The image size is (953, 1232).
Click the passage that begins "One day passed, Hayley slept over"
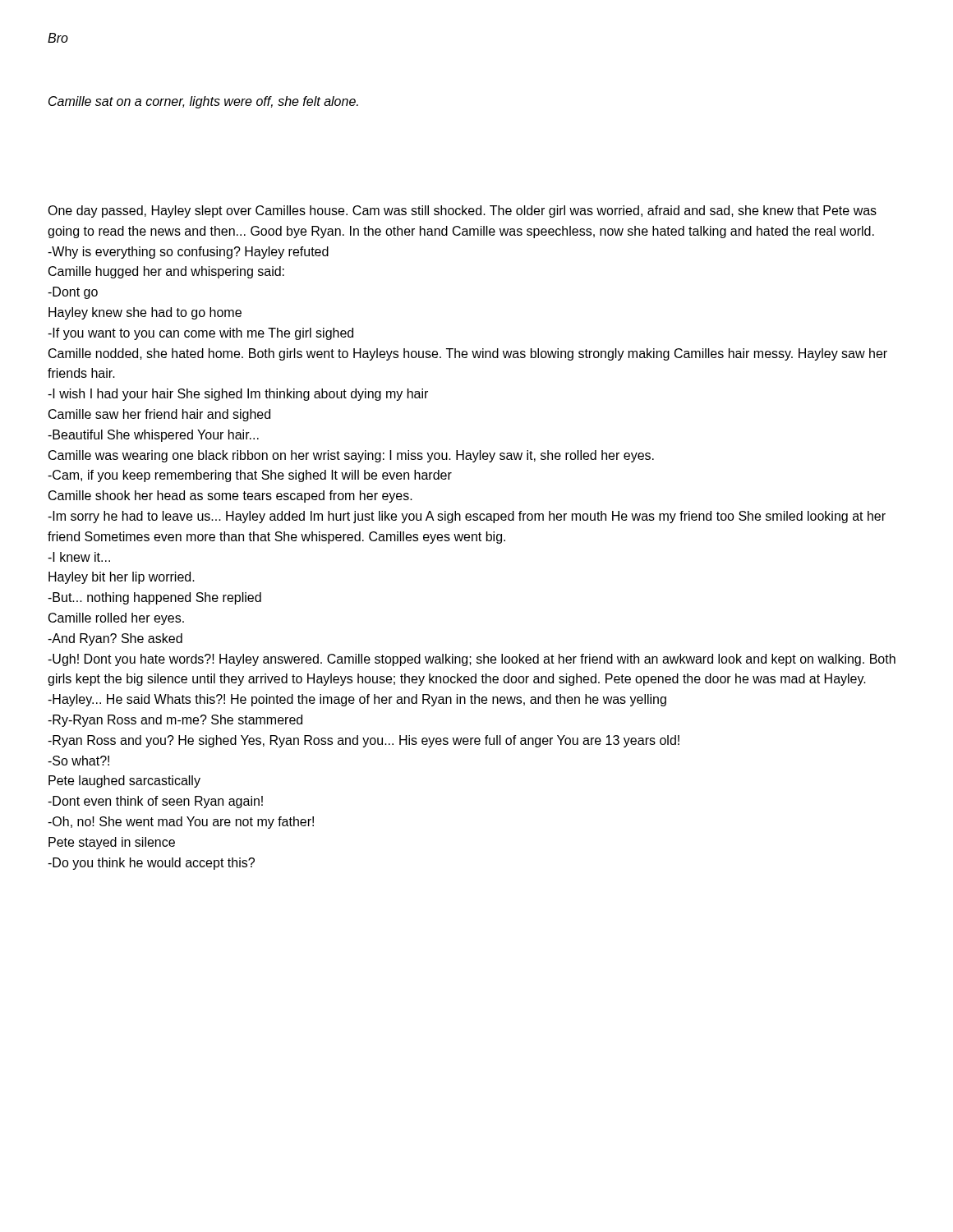click(x=472, y=537)
